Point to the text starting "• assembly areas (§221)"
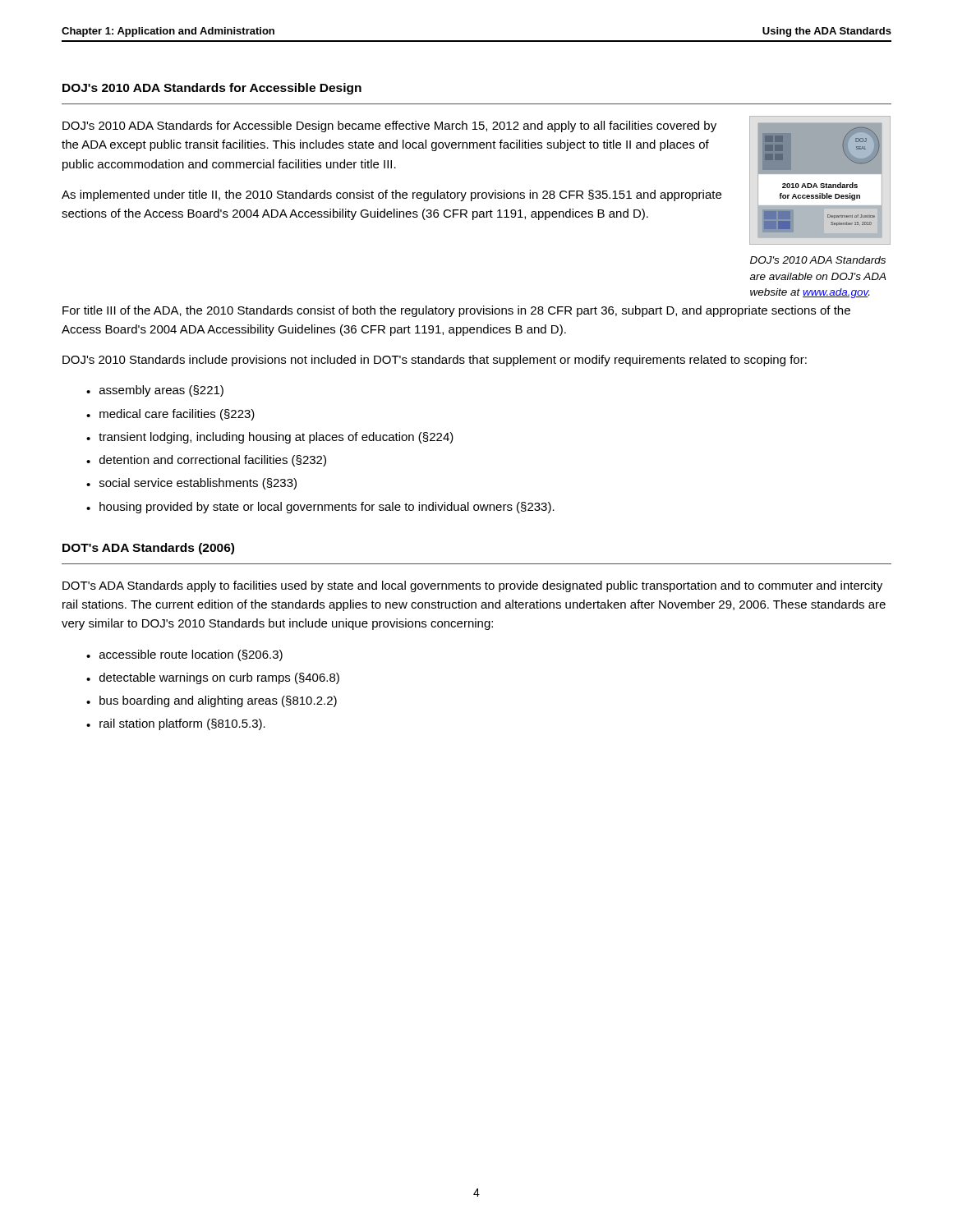 click(155, 391)
